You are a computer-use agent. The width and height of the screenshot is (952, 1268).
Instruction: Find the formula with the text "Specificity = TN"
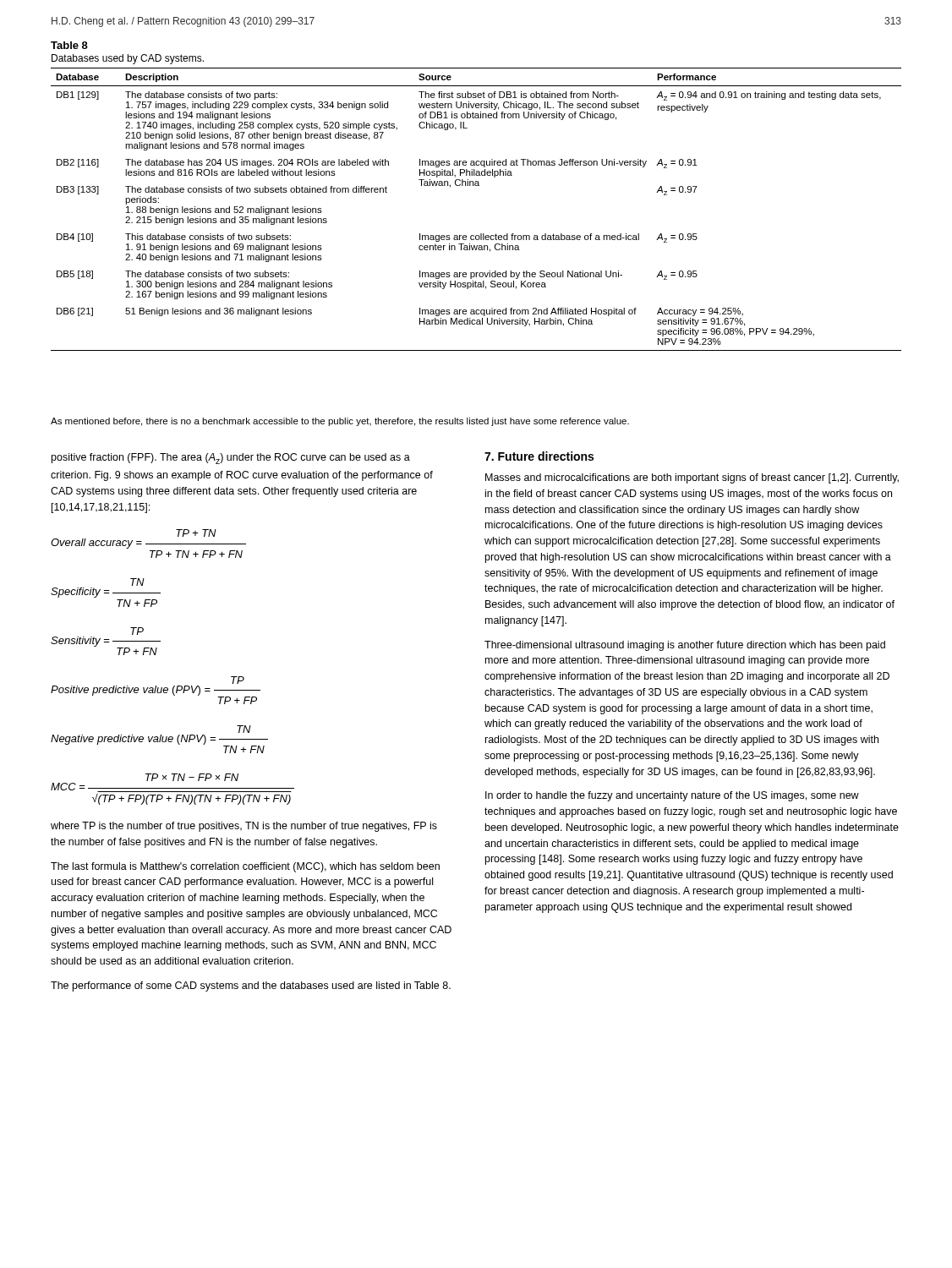point(106,593)
